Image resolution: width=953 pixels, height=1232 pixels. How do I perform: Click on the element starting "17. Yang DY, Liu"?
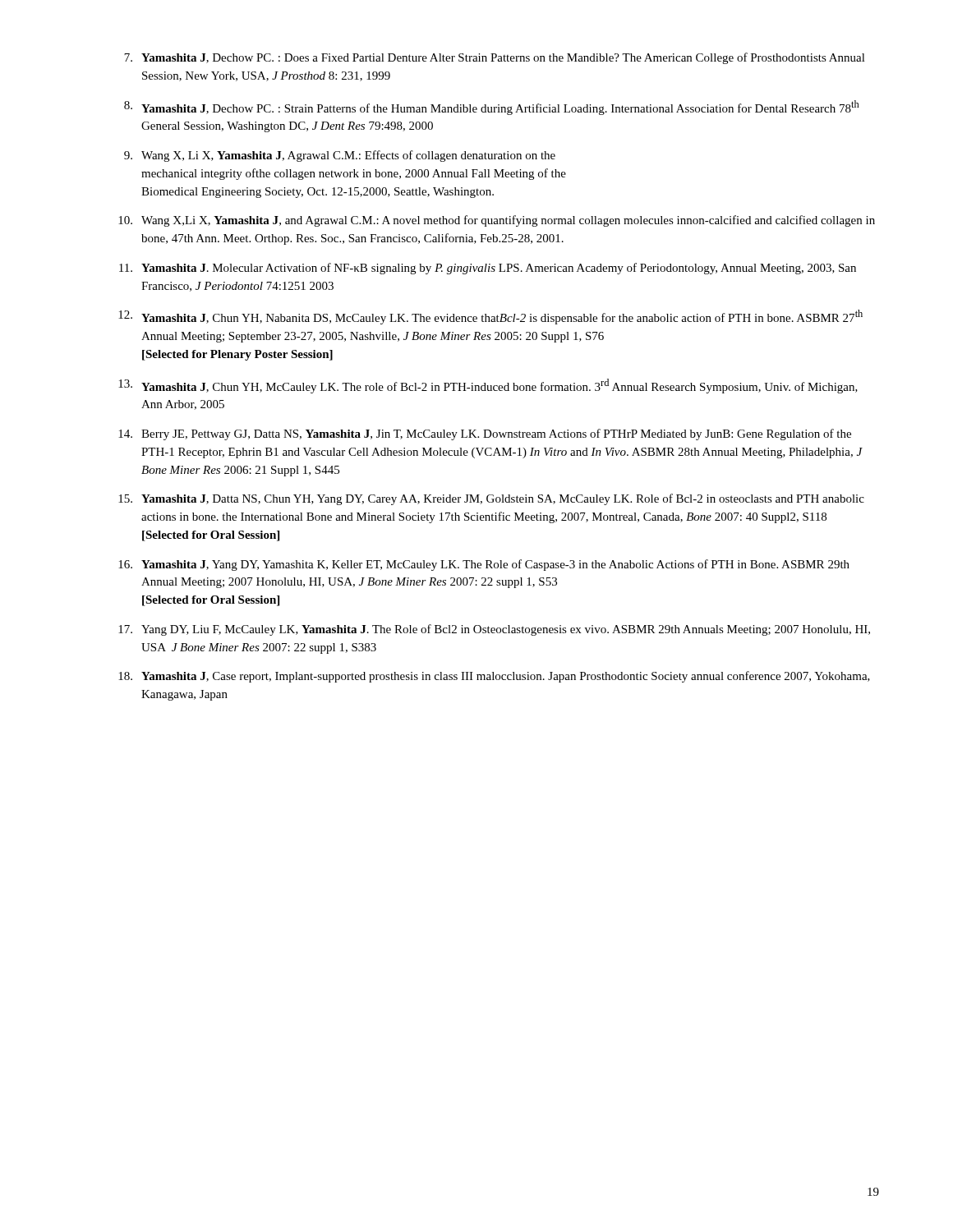click(489, 639)
